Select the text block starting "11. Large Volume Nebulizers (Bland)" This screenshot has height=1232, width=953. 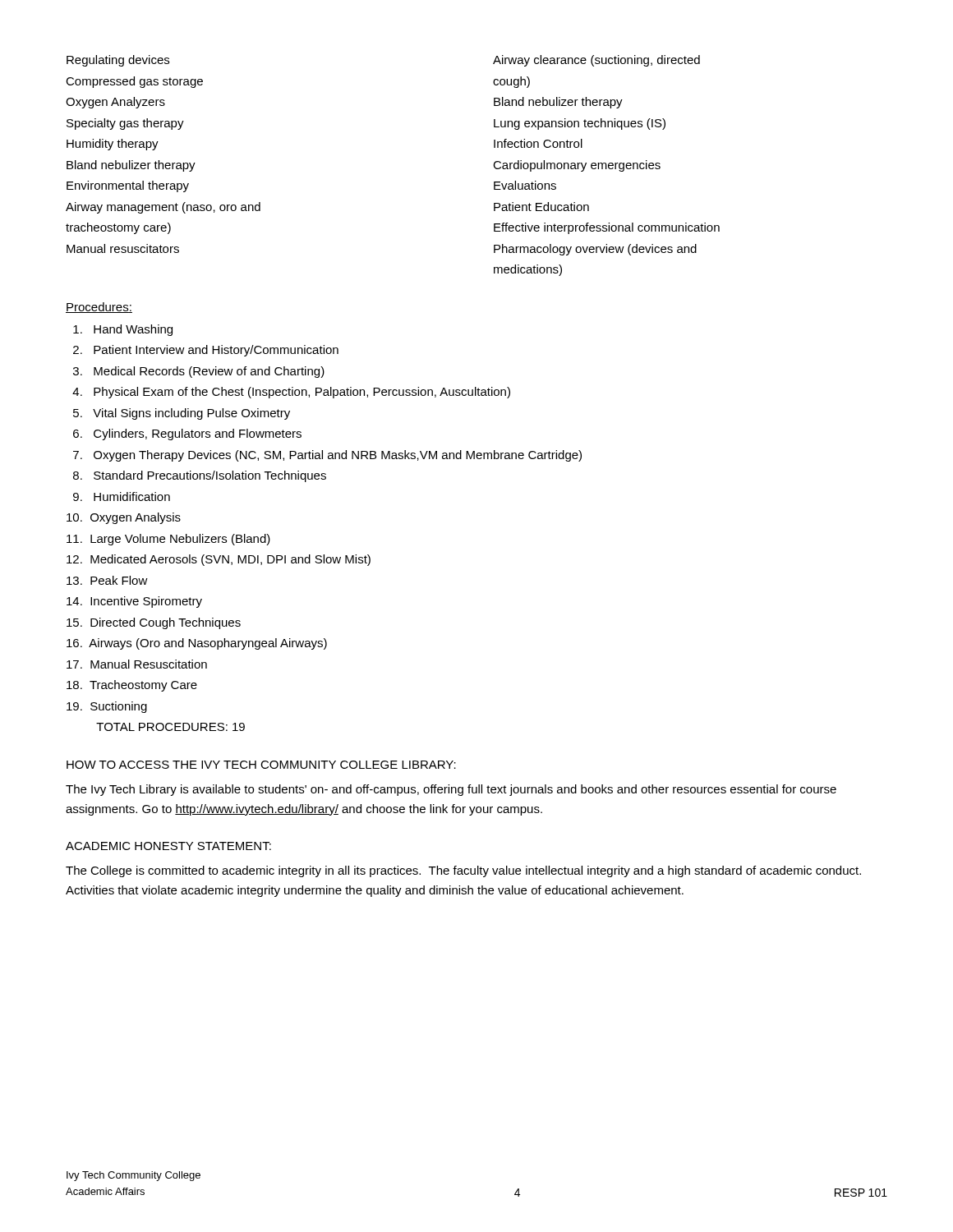(168, 538)
